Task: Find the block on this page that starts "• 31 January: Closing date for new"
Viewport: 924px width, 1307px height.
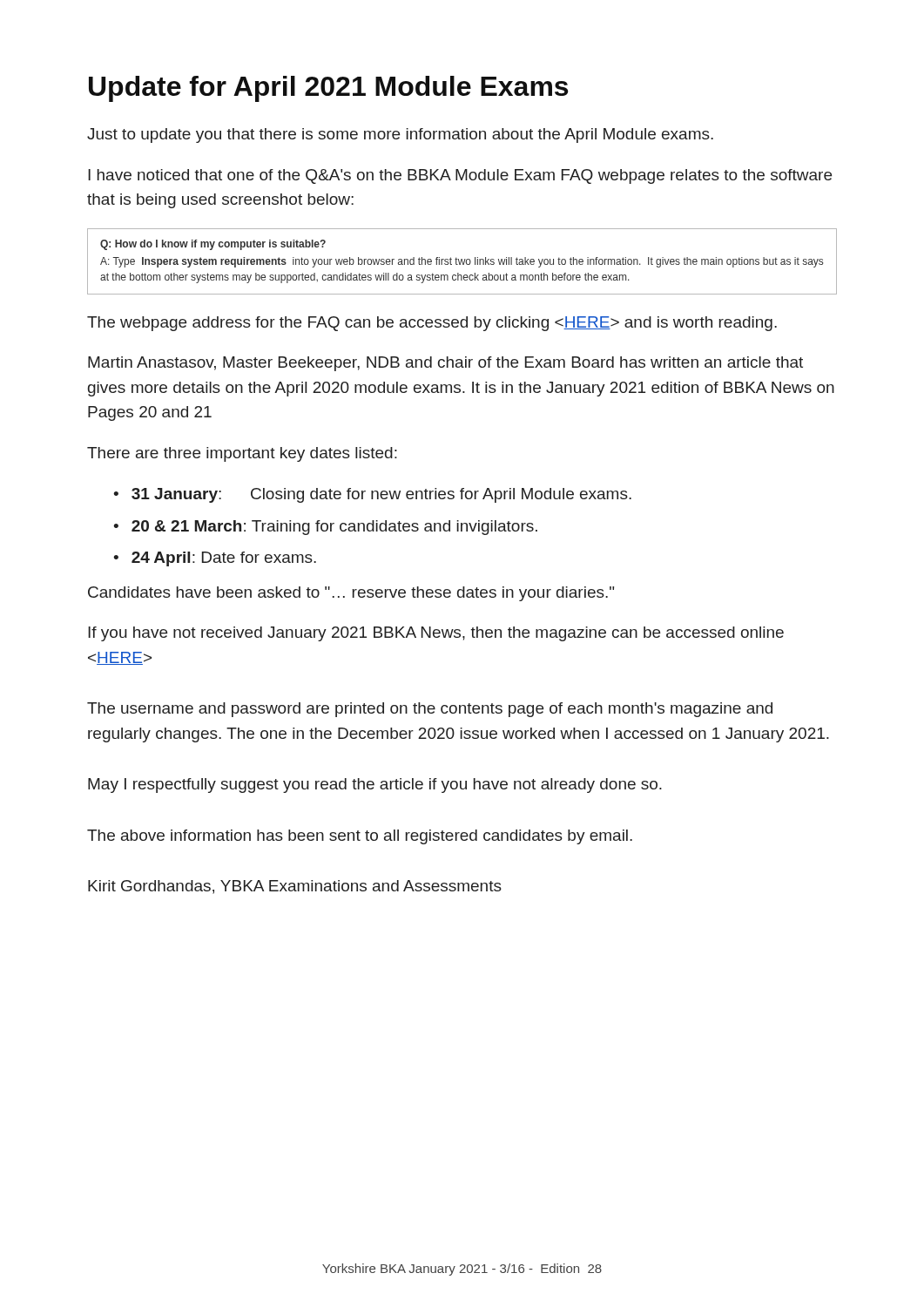Action: point(475,495)
